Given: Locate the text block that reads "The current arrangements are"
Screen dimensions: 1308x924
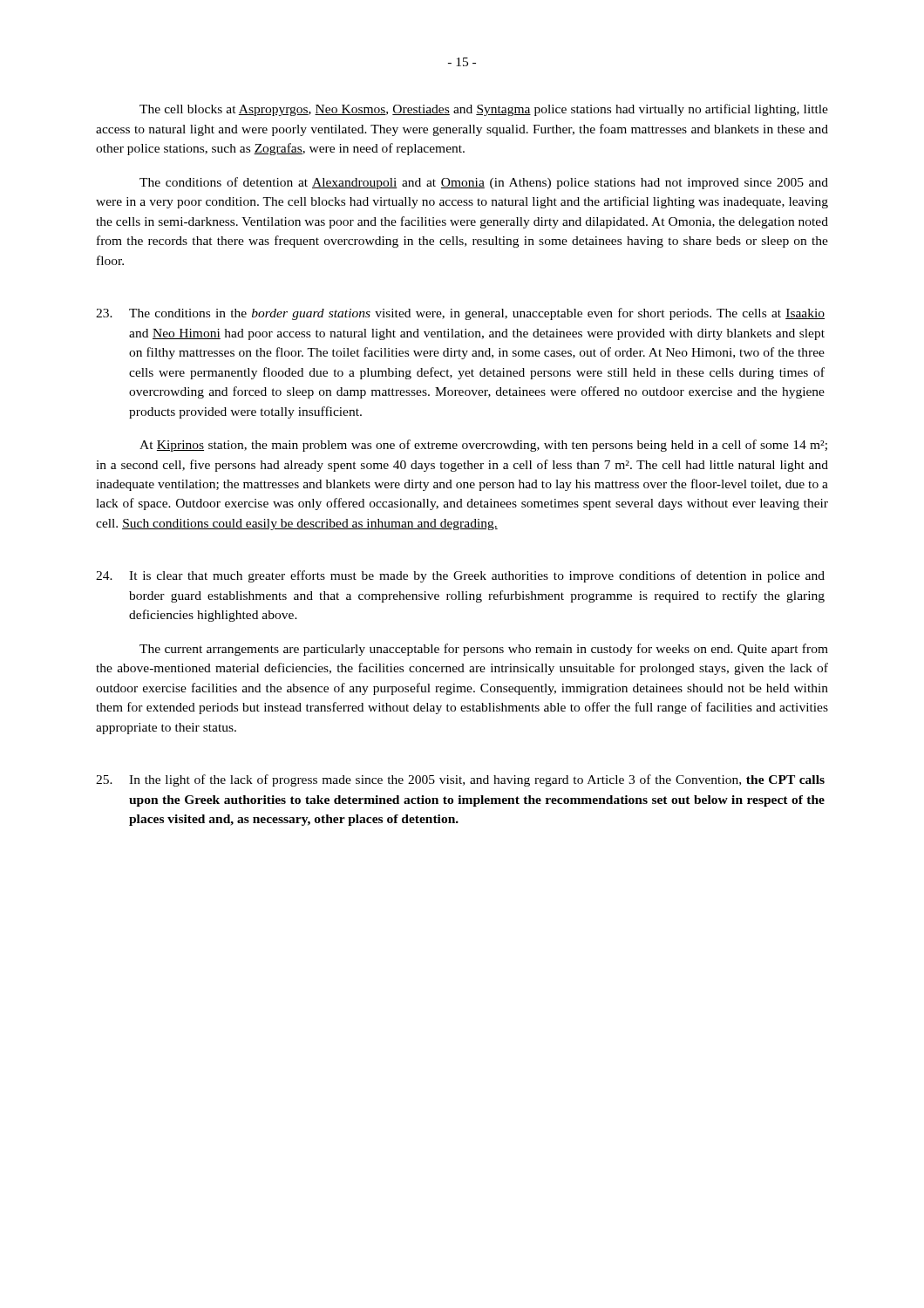Looking at the screenshot, I should coord(462,687).
